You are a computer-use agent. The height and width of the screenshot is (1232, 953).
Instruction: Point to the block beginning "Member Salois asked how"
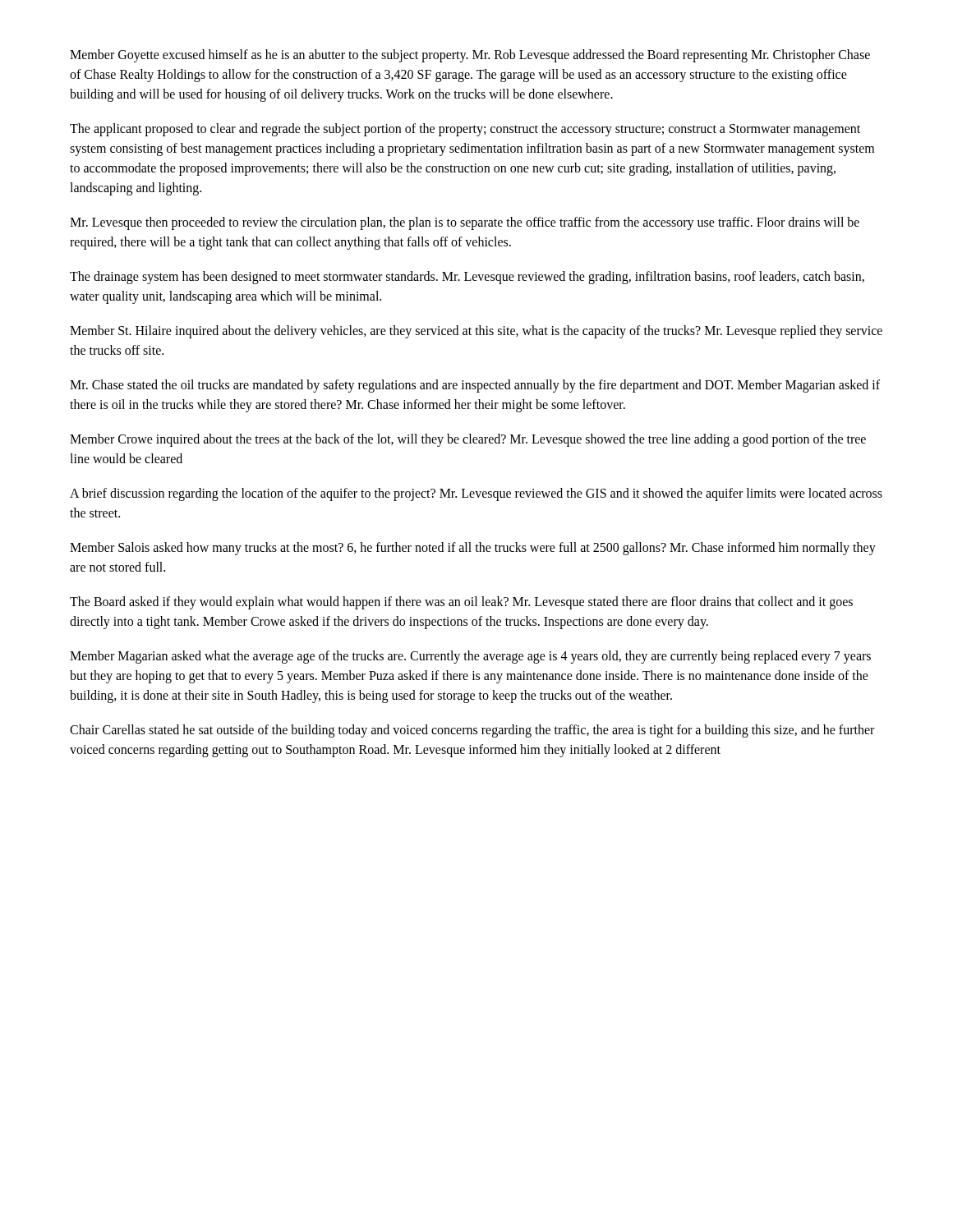point(473,557)
